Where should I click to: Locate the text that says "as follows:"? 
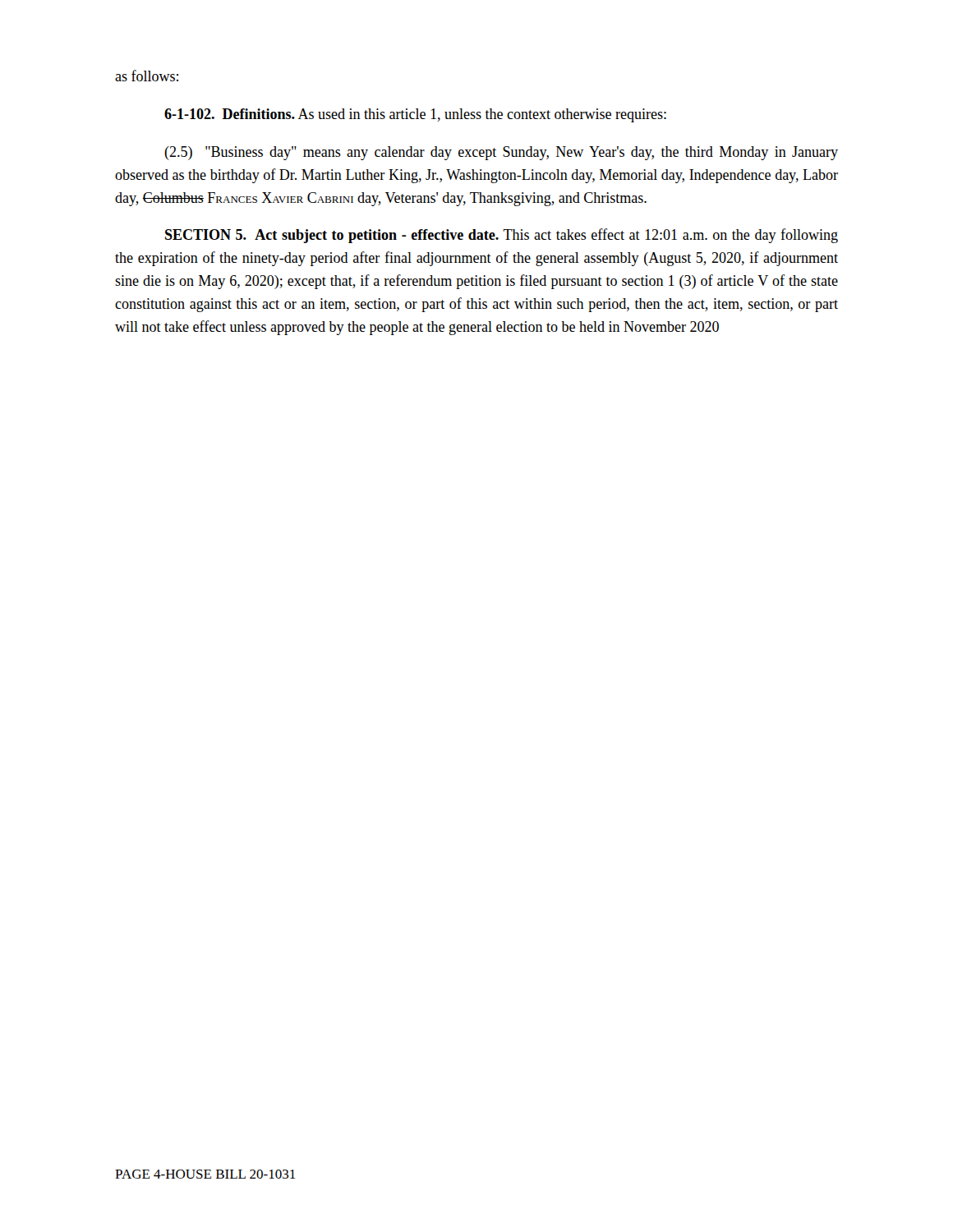pos(147,76)
